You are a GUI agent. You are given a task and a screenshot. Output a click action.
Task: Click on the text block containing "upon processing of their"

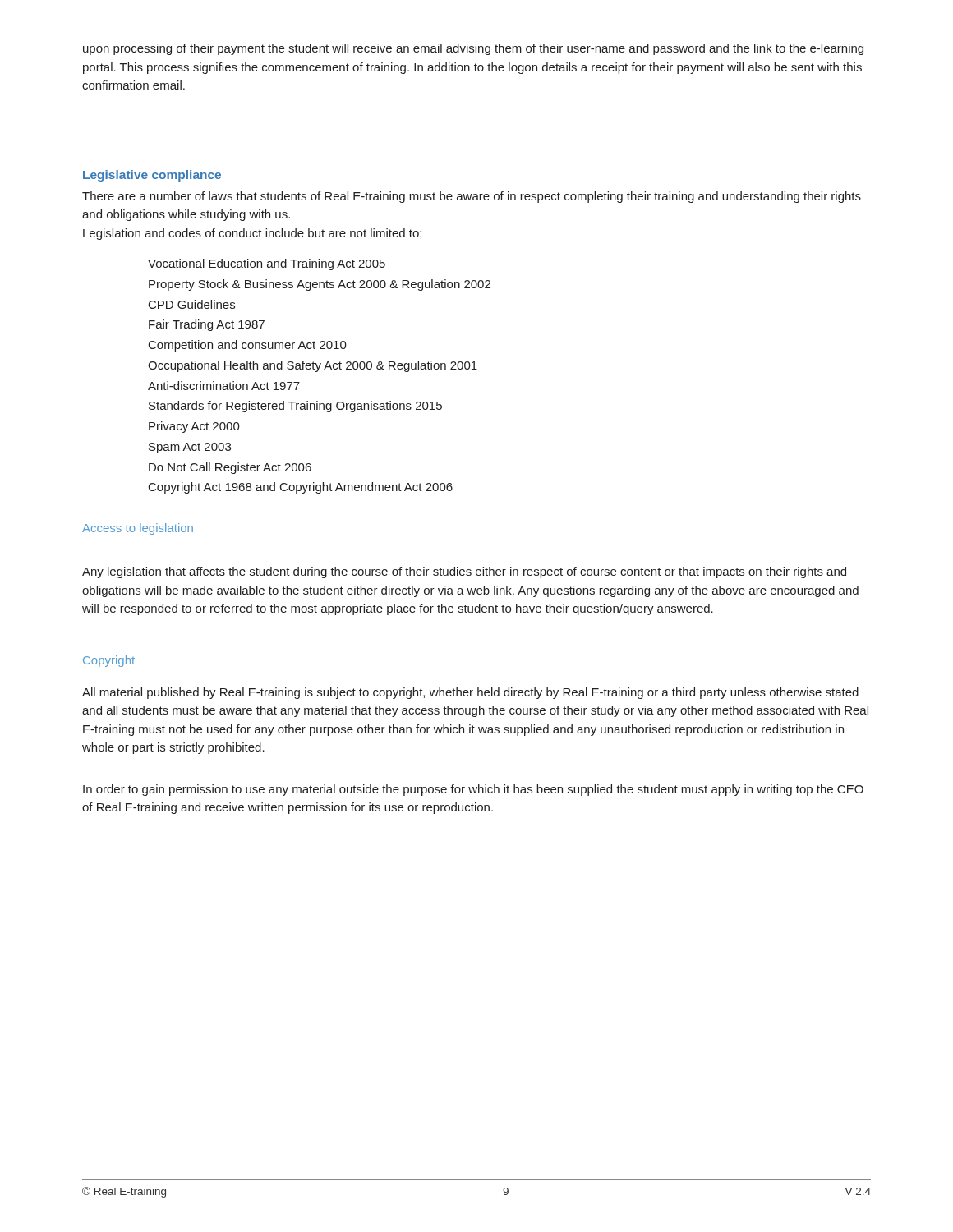pyautogui.click(x=473, y=67)
